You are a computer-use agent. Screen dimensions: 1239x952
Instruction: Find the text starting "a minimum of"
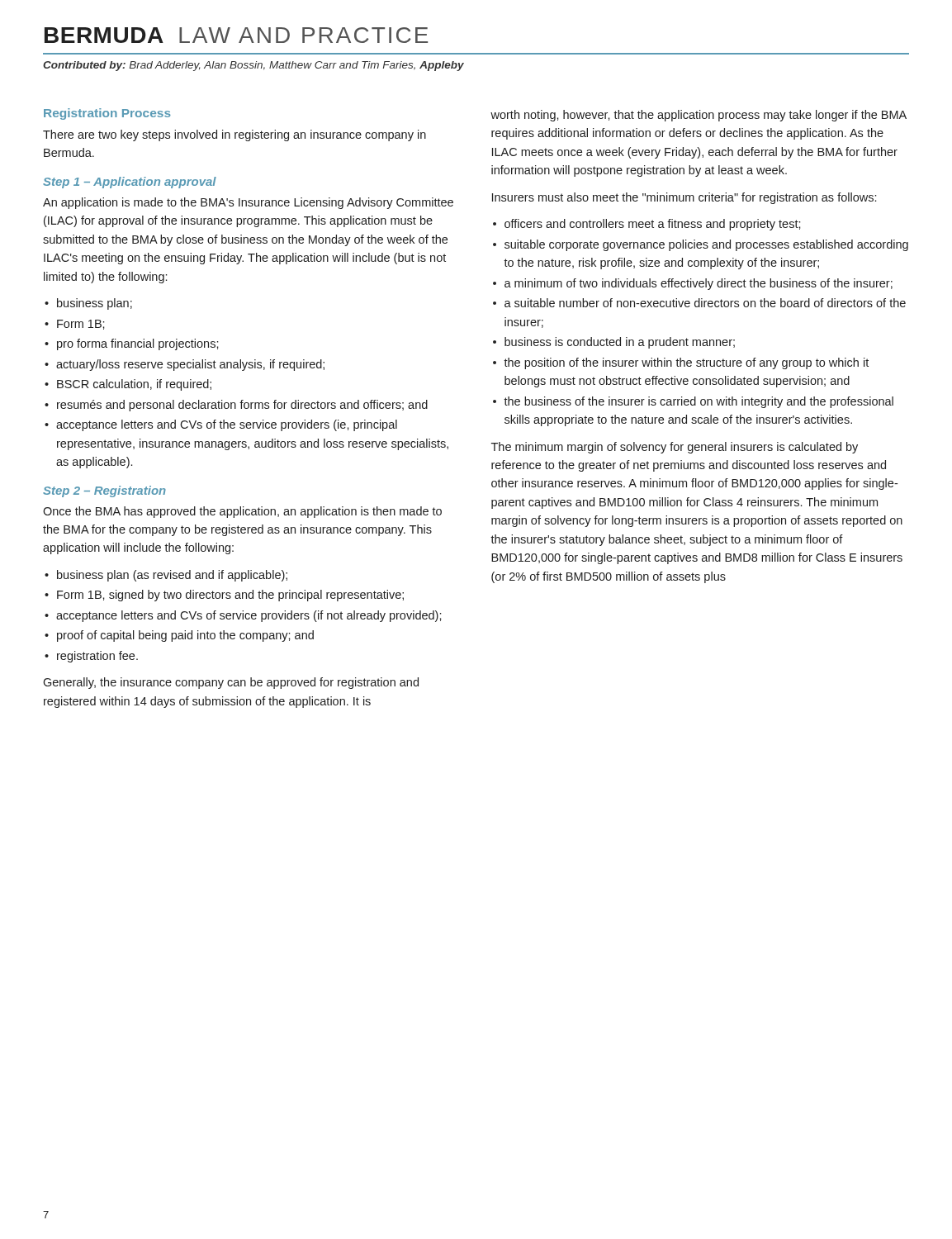point(699,283)
